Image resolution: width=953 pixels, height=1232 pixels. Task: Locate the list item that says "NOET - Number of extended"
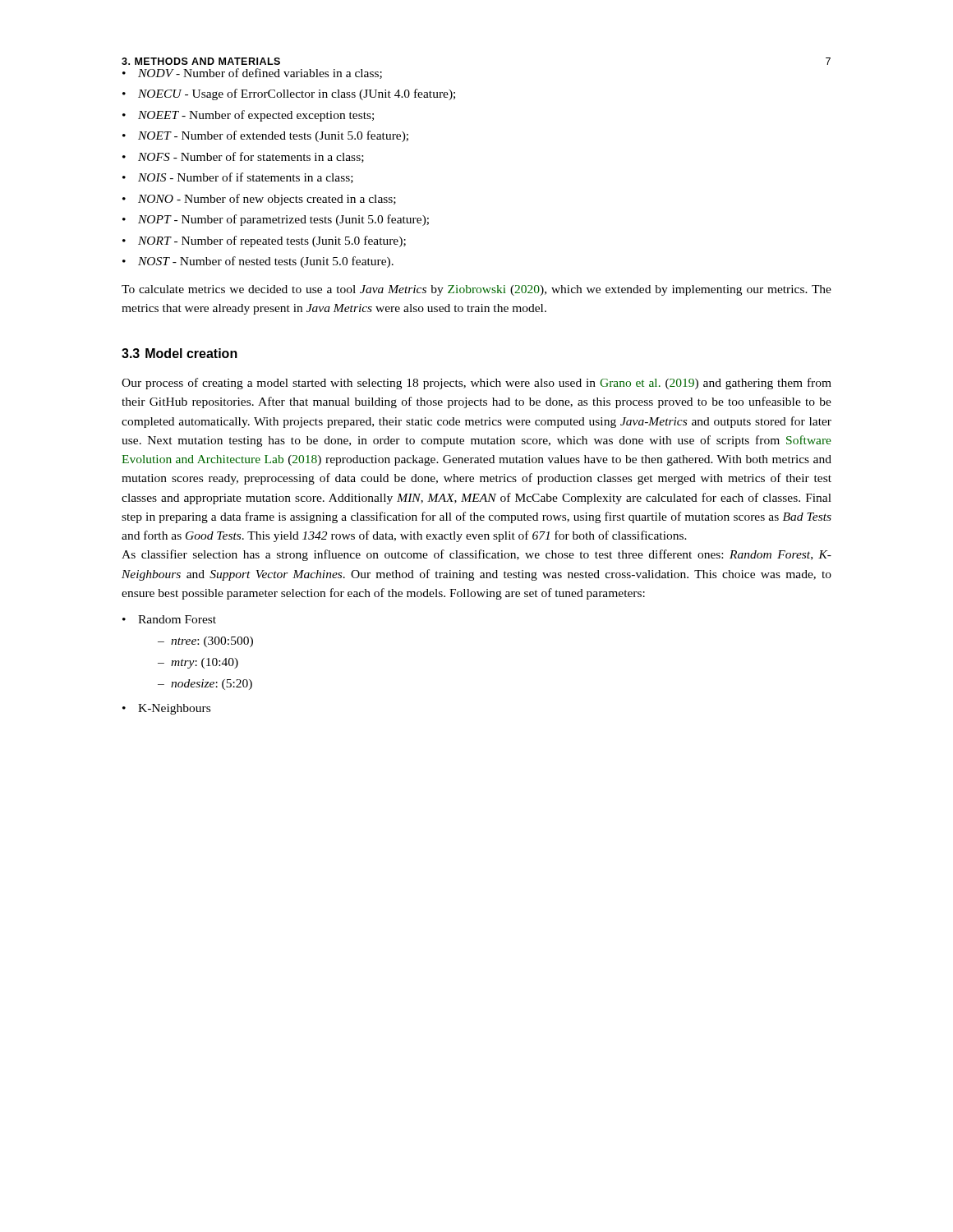[x=274, y=135]
